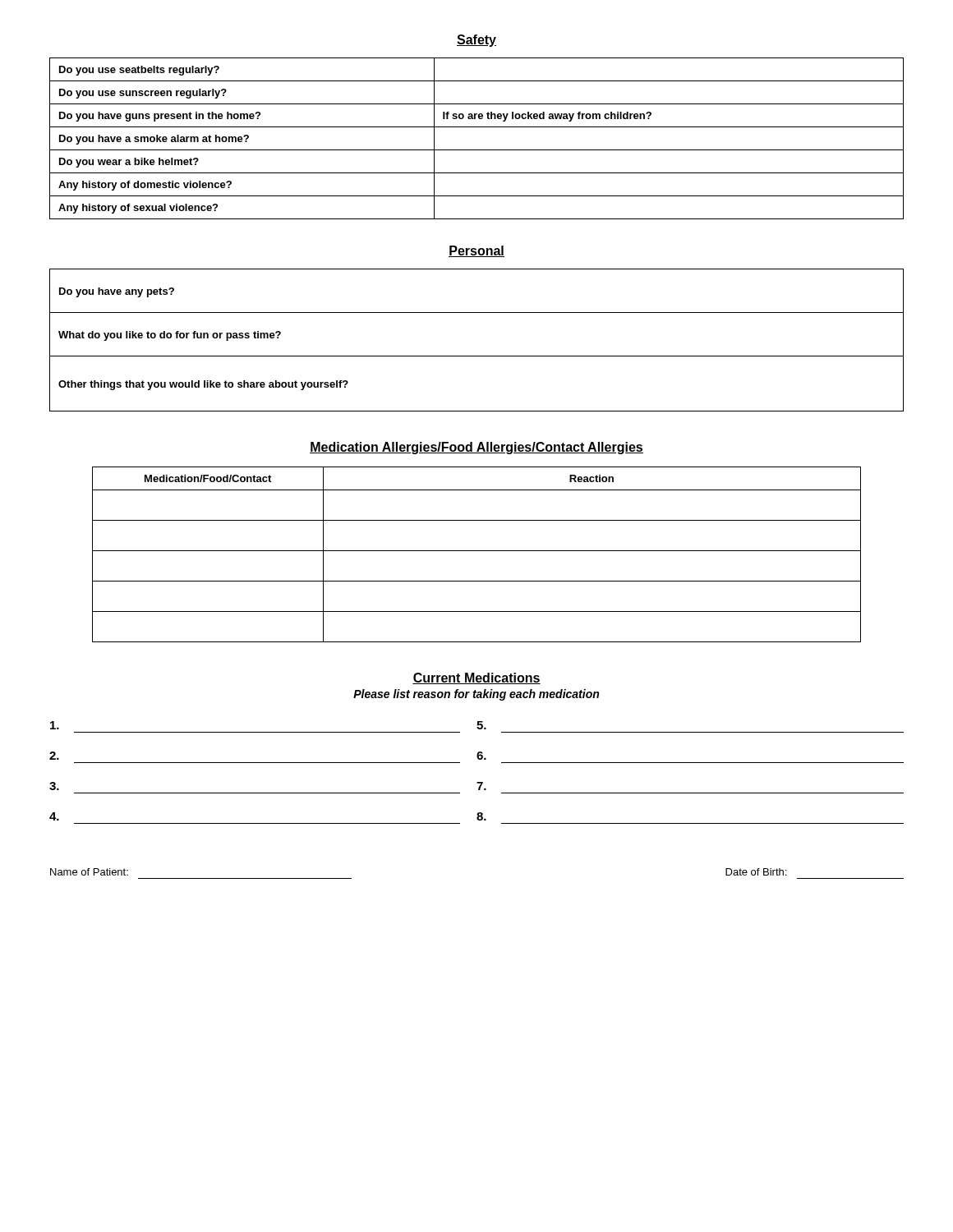Select the table that reads "Other things that you would"

476,340
